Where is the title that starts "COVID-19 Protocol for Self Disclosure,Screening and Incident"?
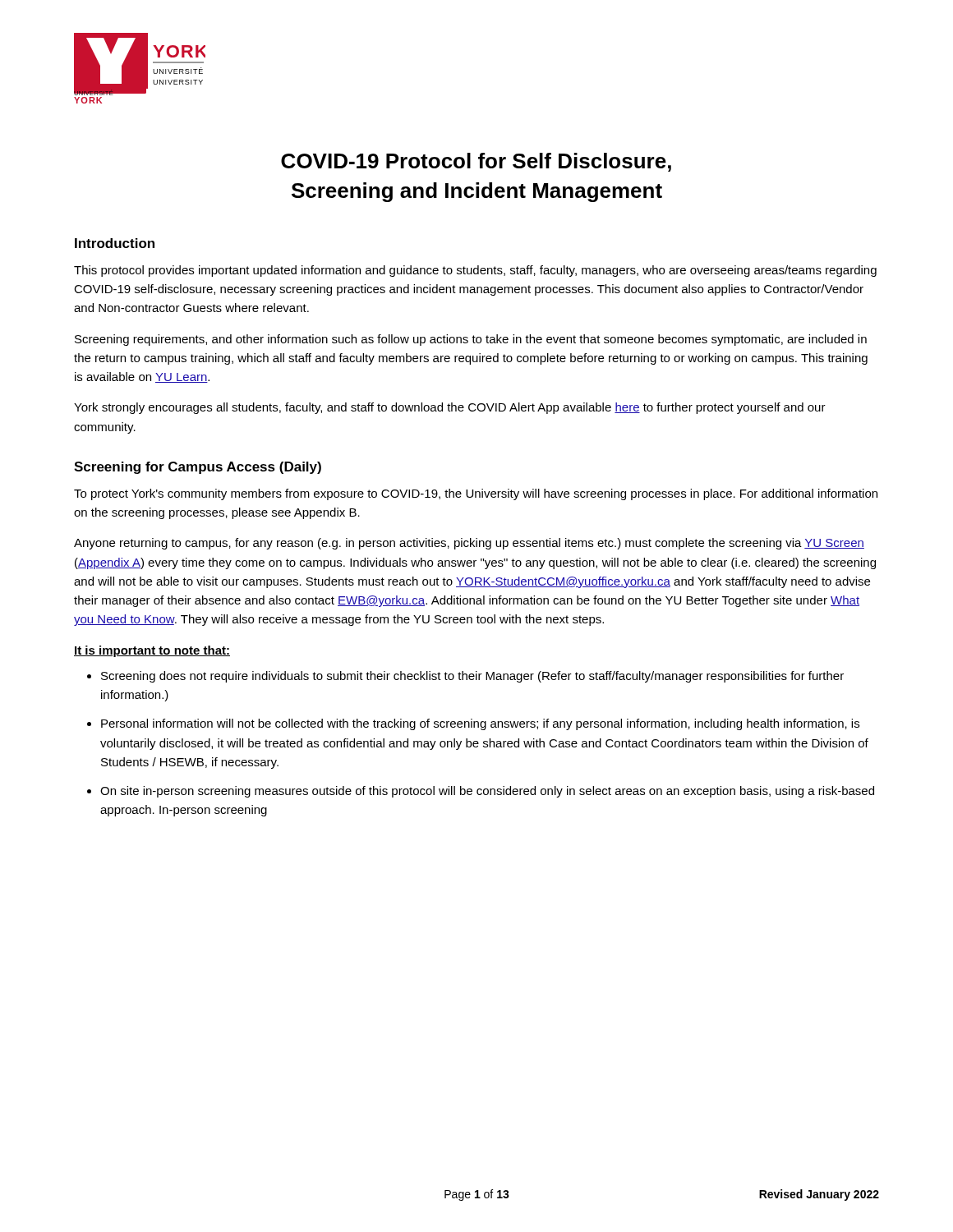This screenshot has height=1232, width=953. 476,176
